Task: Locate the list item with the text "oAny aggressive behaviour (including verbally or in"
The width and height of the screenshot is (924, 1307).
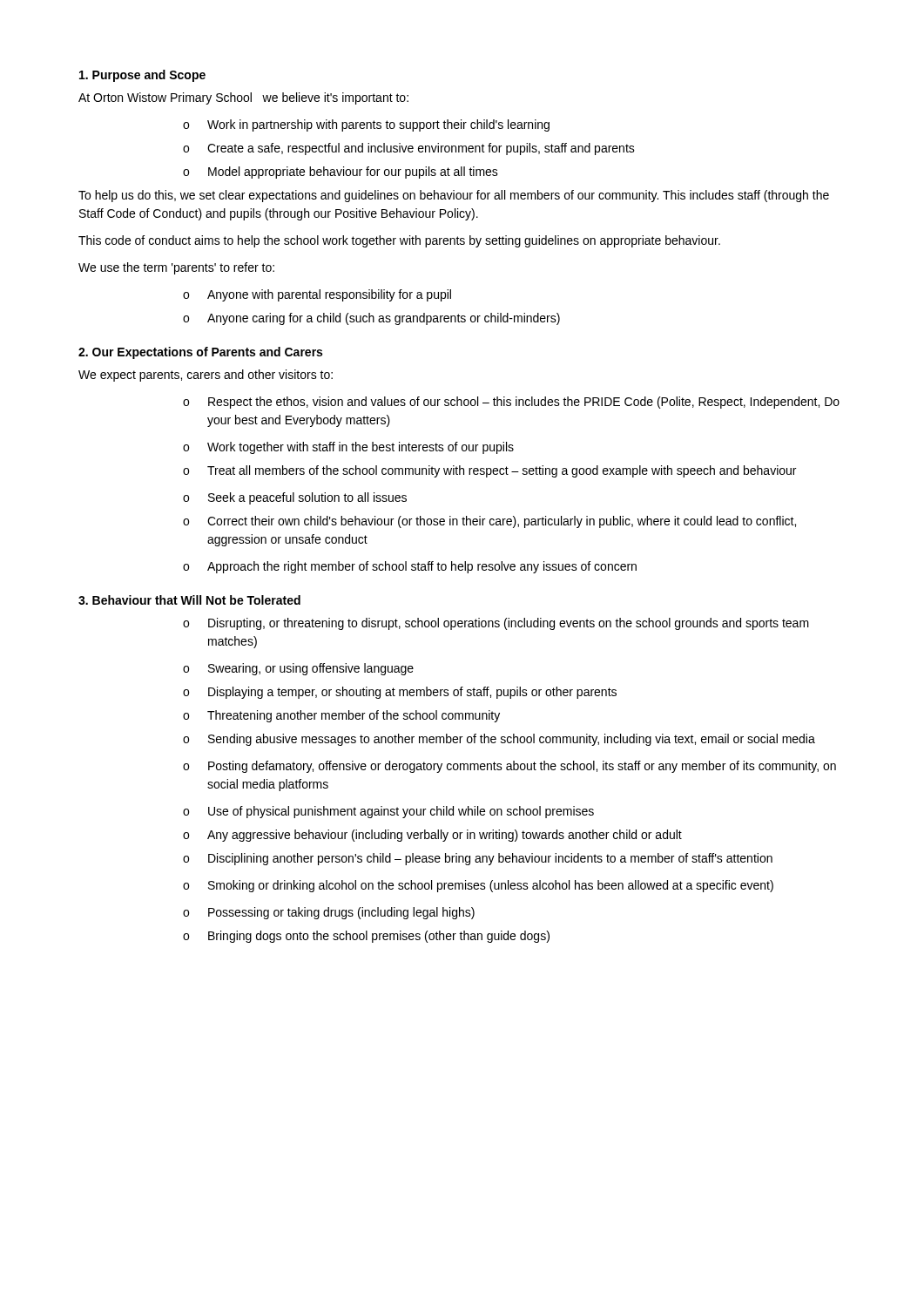Action: coord(514,835)
